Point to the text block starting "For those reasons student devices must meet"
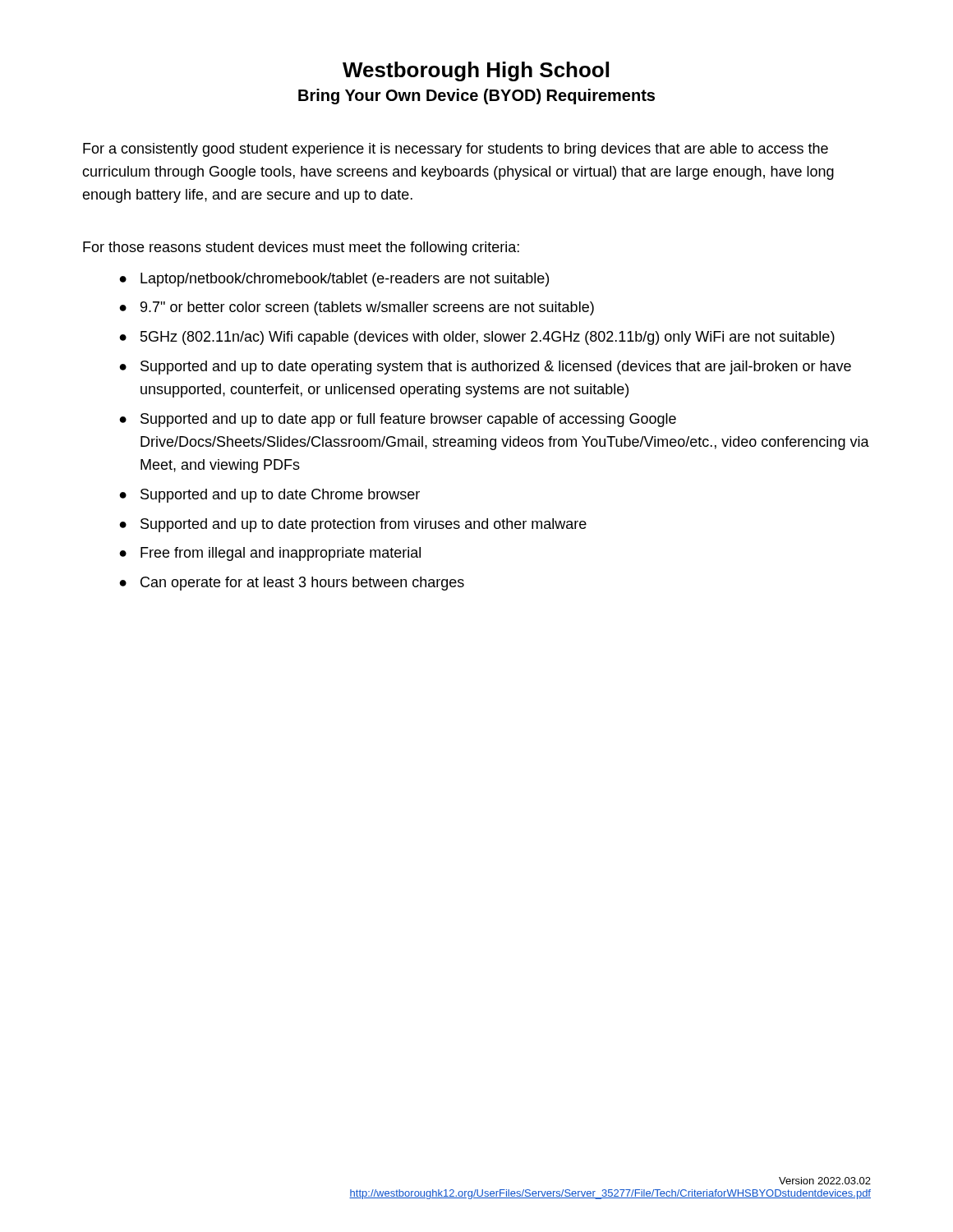This screenshot has height=1232, width=953. tap(301, 247)
